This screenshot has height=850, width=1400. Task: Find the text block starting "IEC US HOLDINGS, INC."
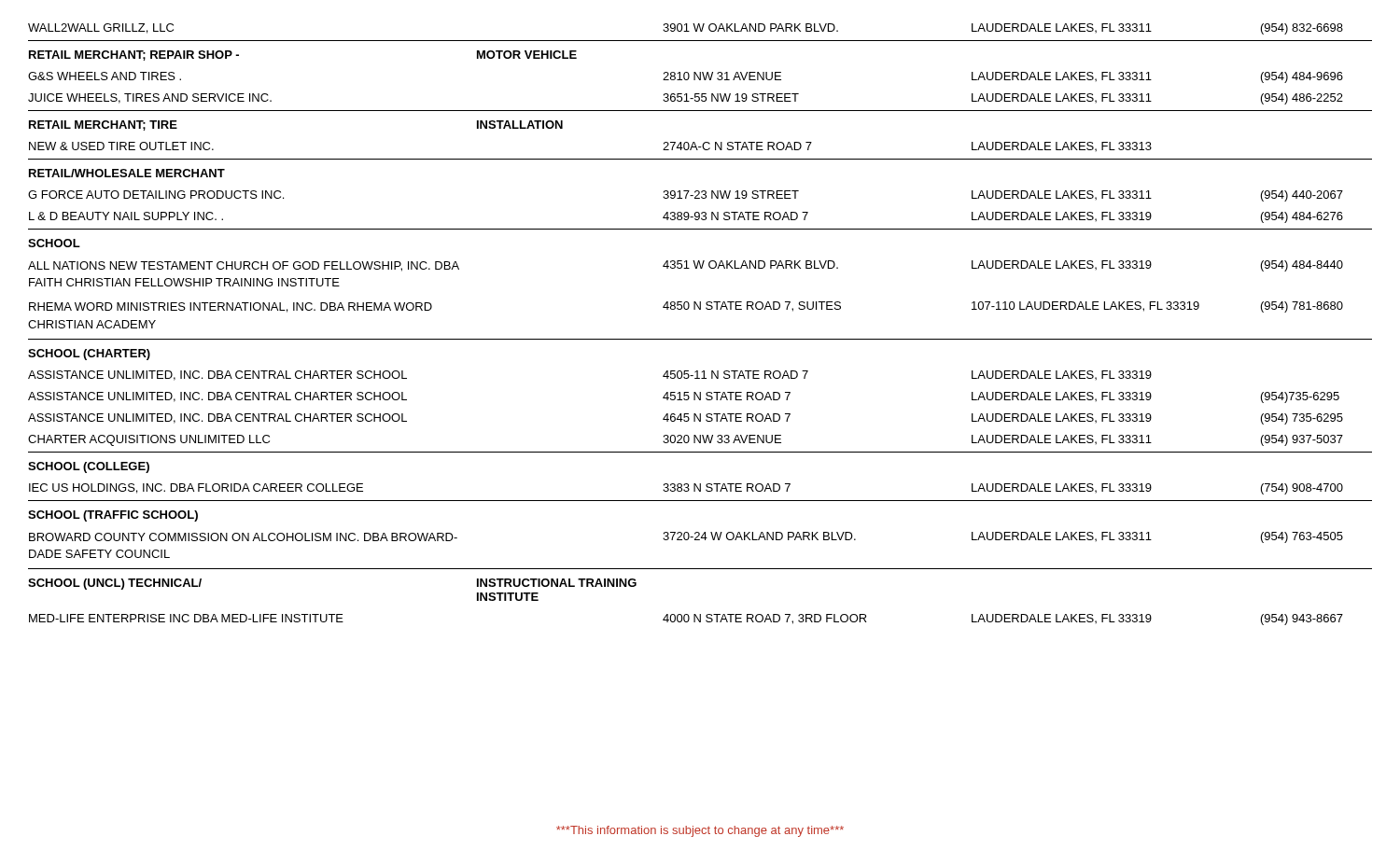[700, 487]
